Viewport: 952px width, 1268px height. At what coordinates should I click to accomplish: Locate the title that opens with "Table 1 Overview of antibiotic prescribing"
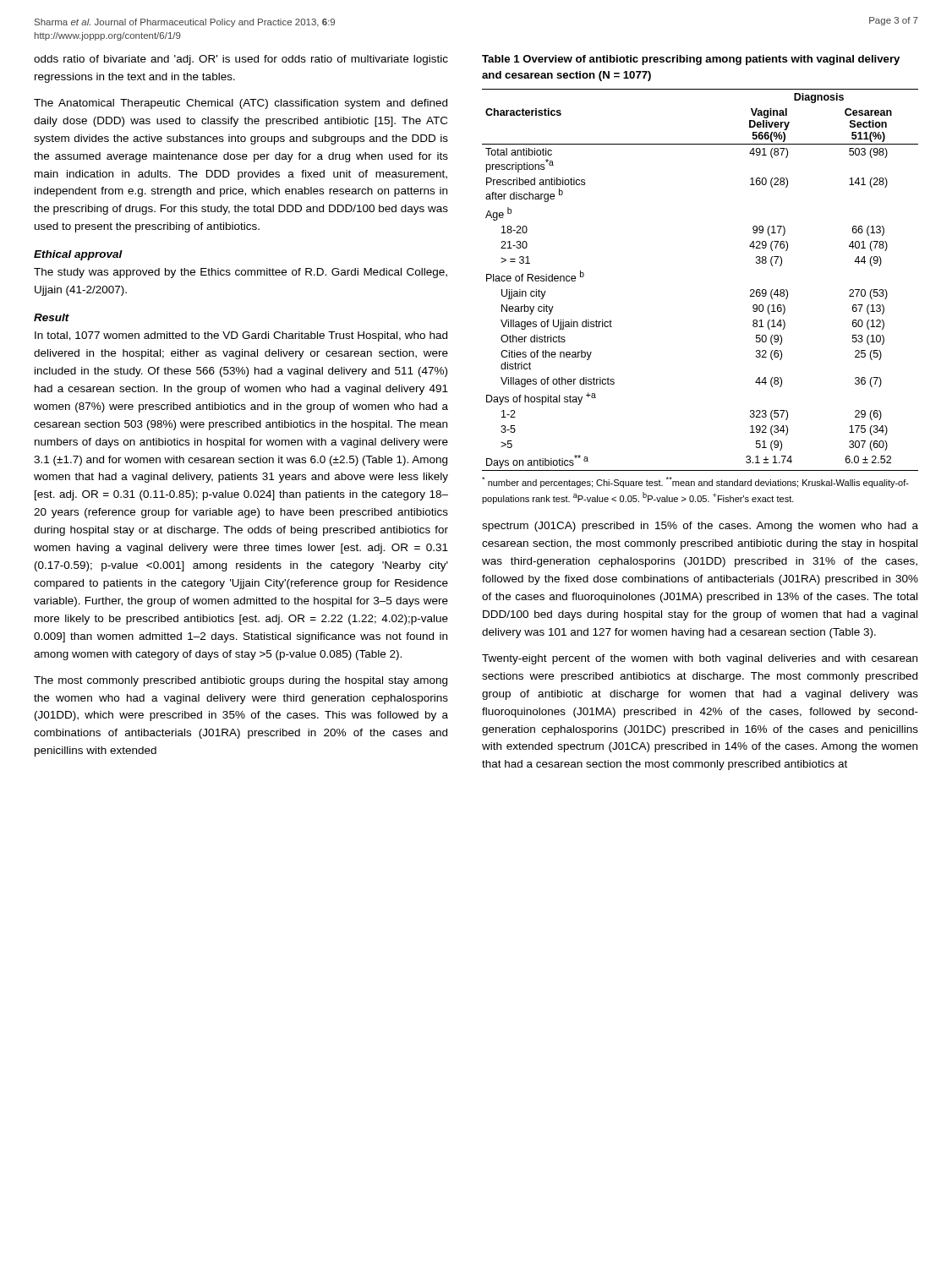(691, 67)
